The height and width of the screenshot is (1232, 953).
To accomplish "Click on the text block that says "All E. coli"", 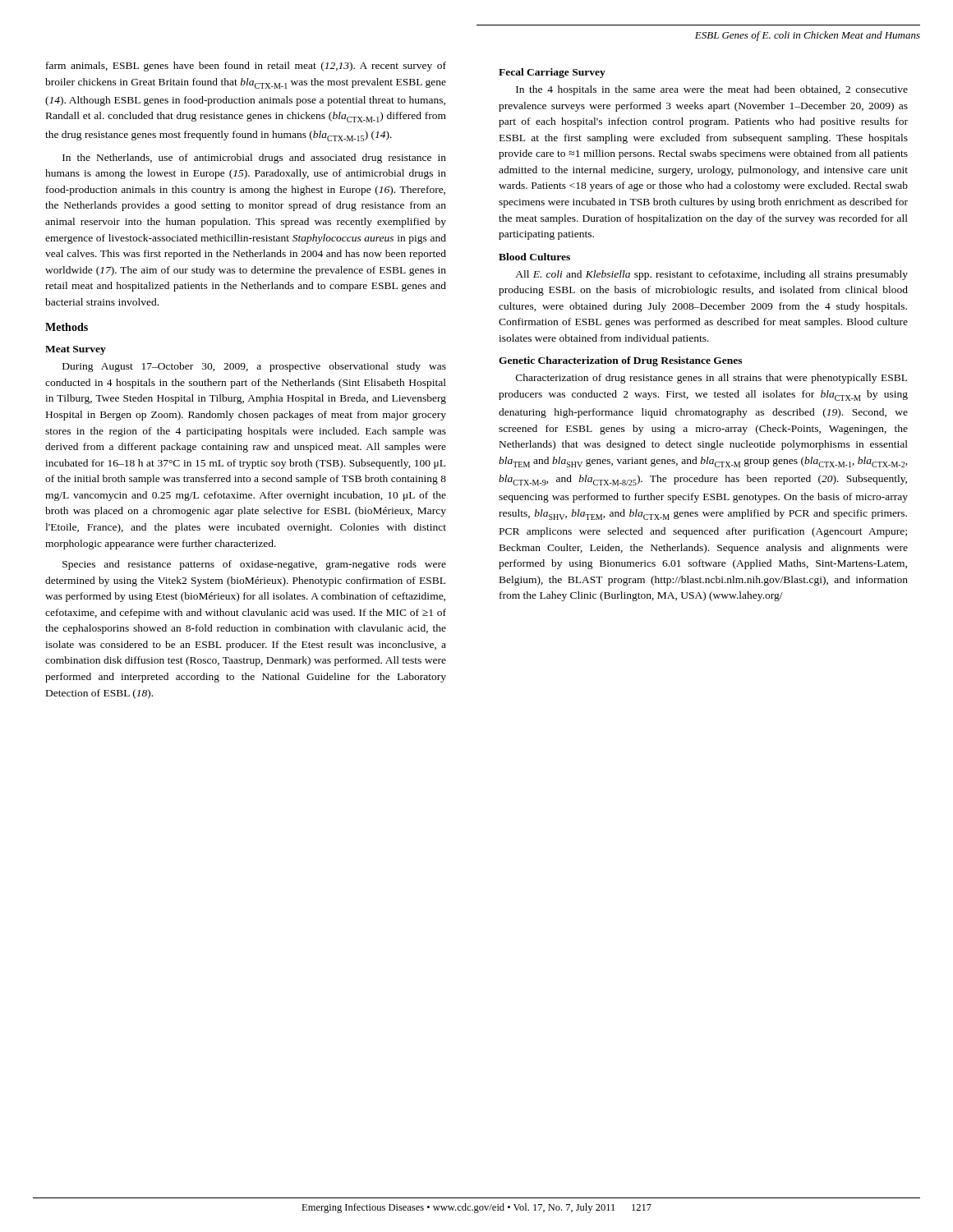I will click(703, 306).
